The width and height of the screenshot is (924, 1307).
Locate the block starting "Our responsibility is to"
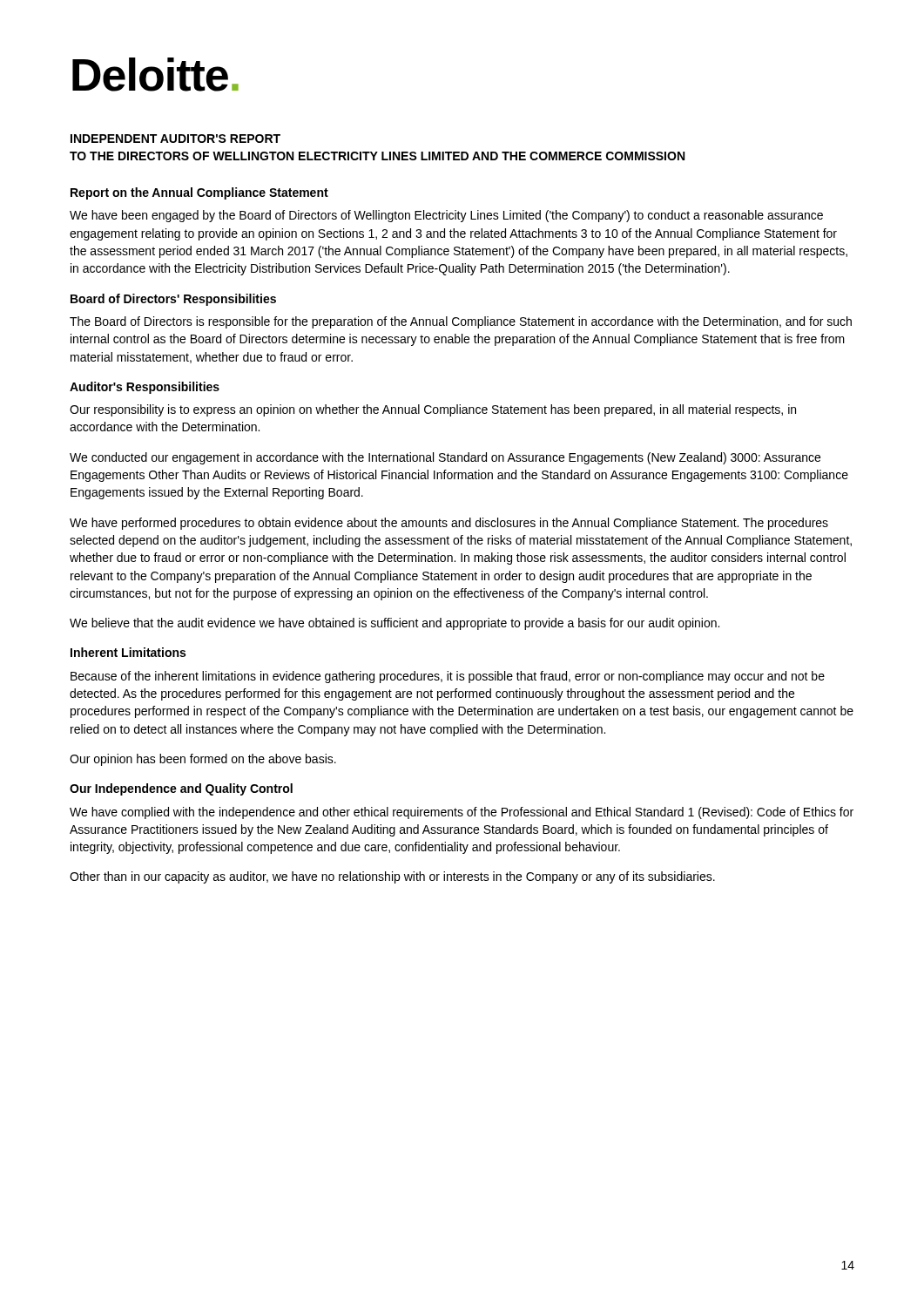(x=462, y=419)
